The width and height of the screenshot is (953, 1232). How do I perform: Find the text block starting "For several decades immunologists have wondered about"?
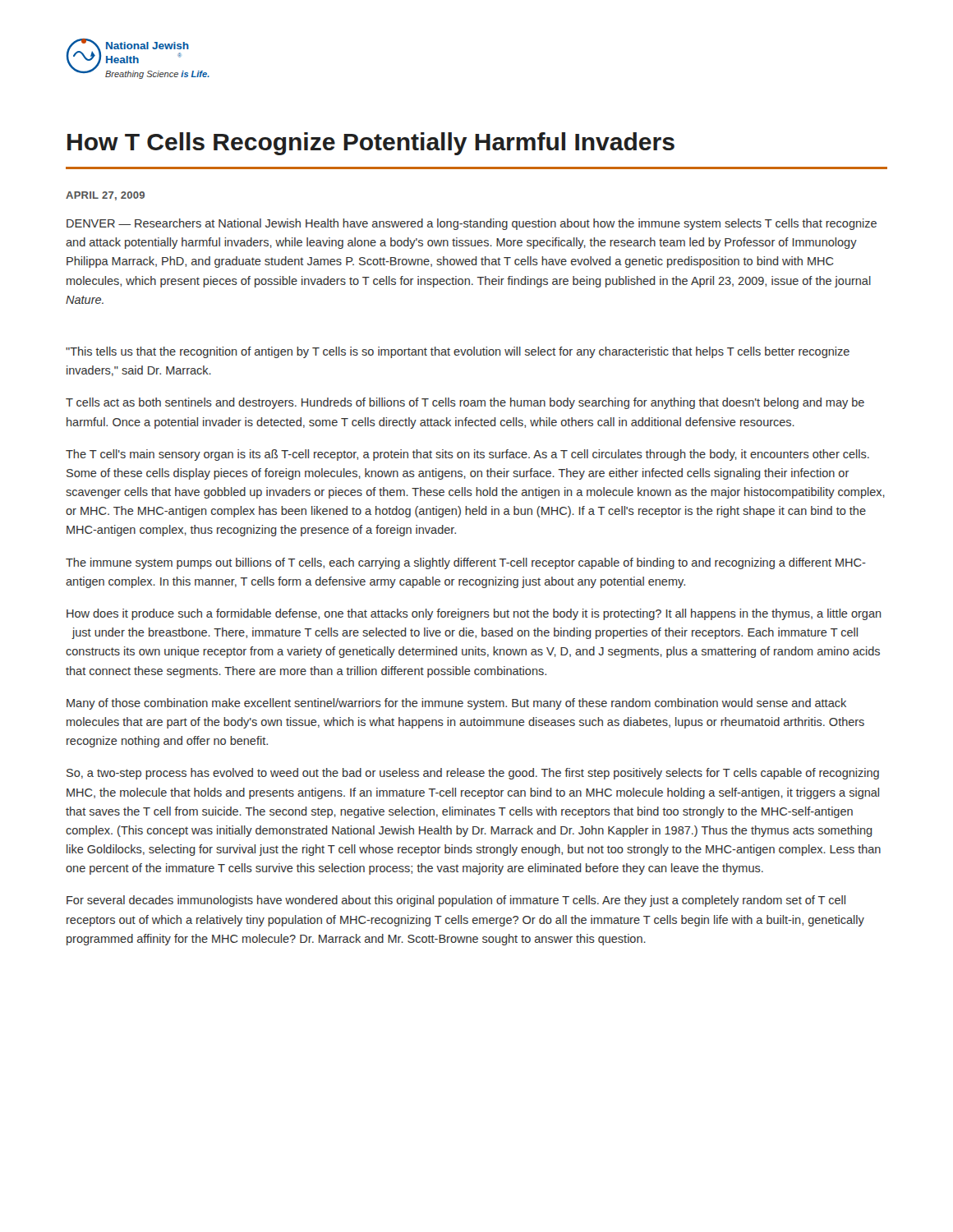click(x=476, y=920)
